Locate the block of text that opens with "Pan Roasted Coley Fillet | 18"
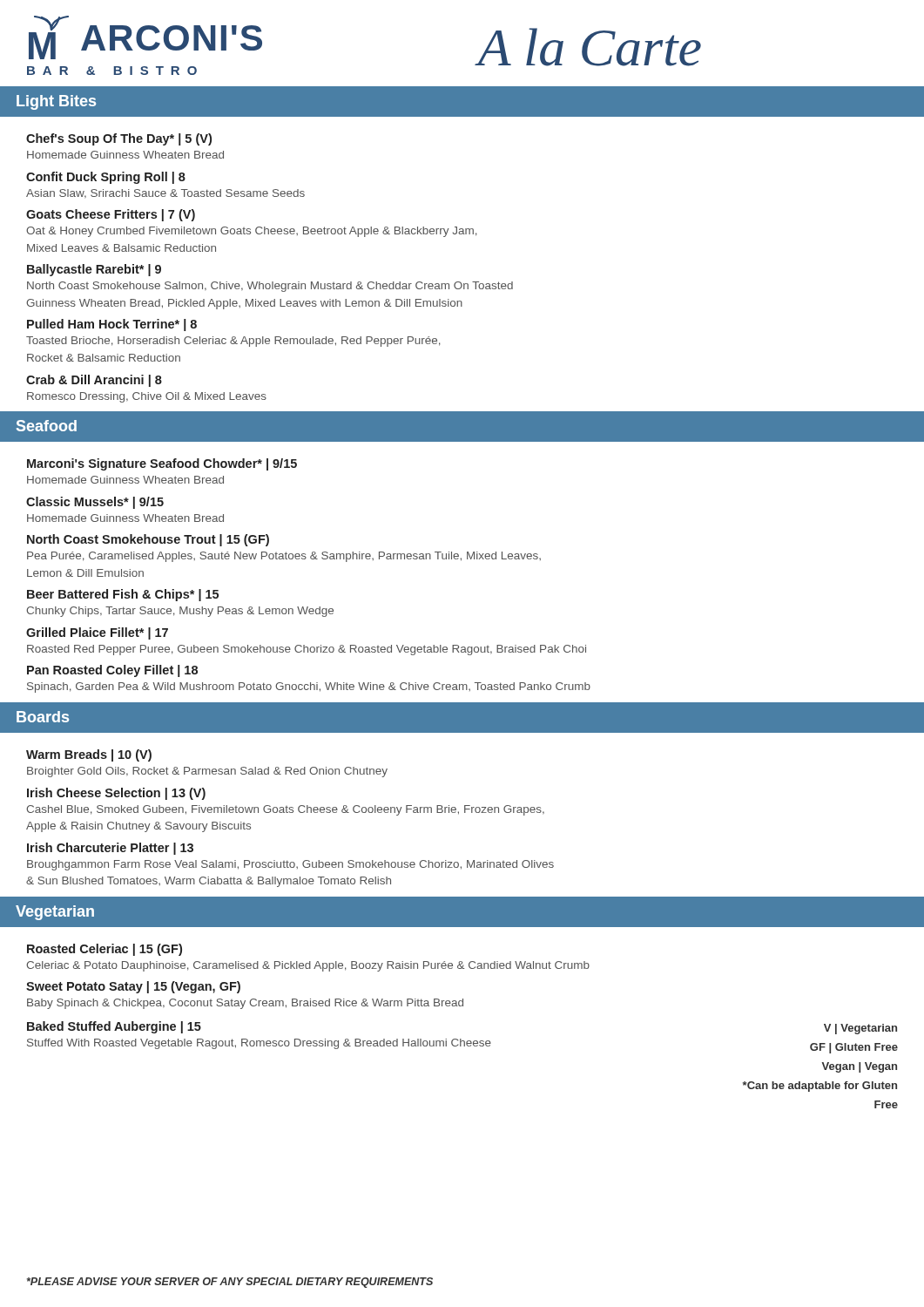Image resolution: width=924 pixels, height=1307 pixels. 462,679
